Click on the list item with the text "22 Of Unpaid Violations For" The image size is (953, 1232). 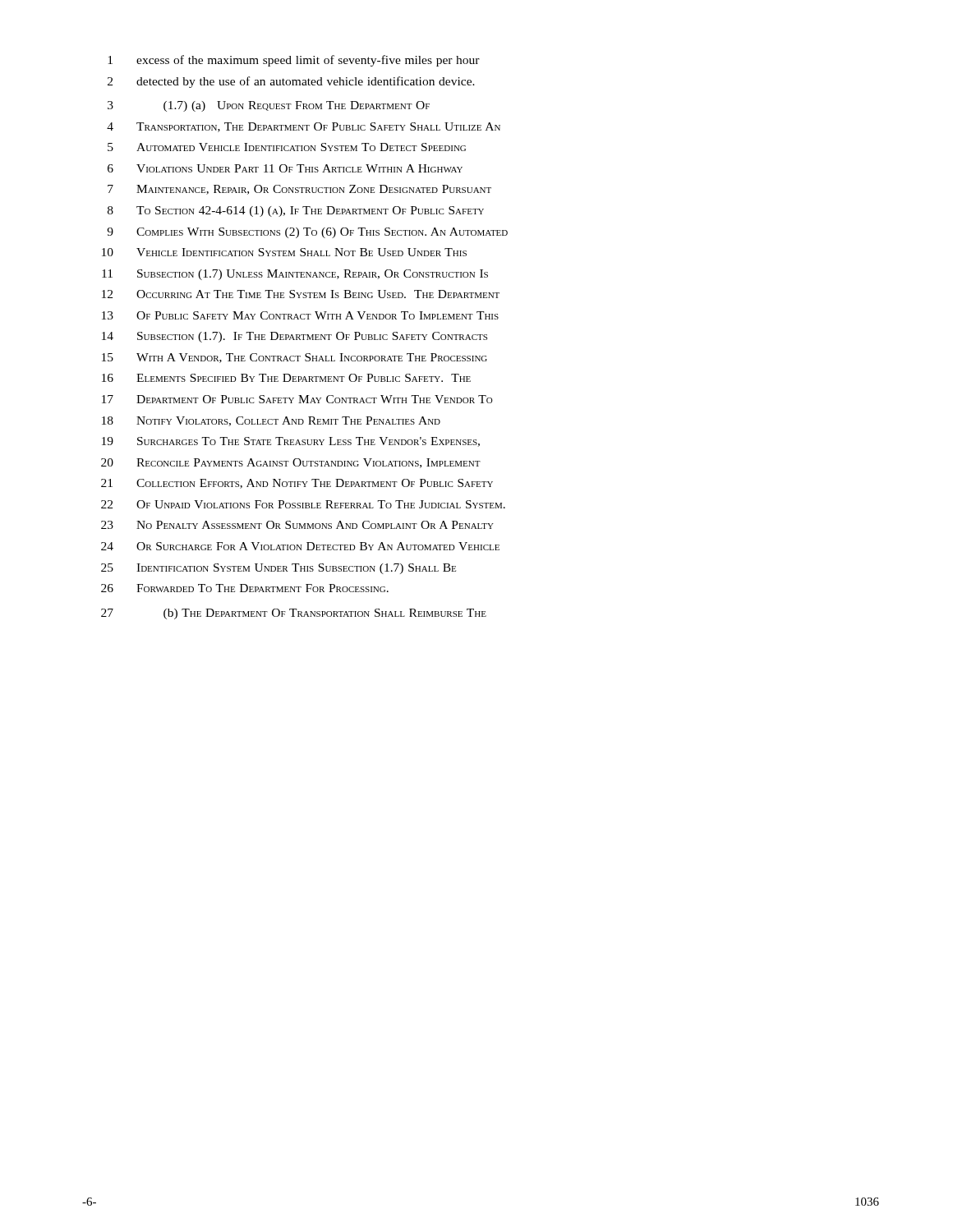coord(481,504)
